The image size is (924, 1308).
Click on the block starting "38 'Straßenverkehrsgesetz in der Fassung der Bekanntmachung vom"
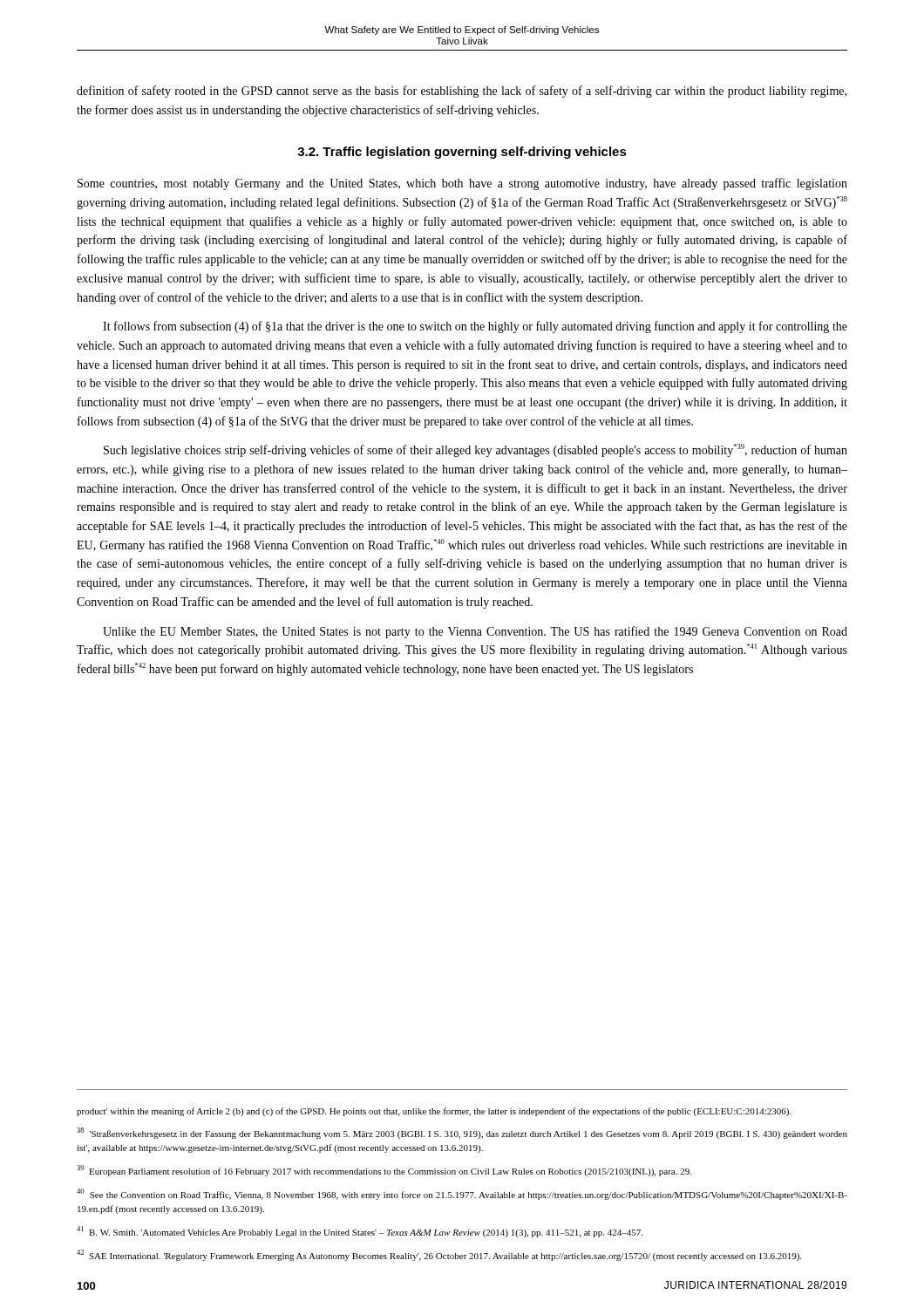[x=462, y=1142]
